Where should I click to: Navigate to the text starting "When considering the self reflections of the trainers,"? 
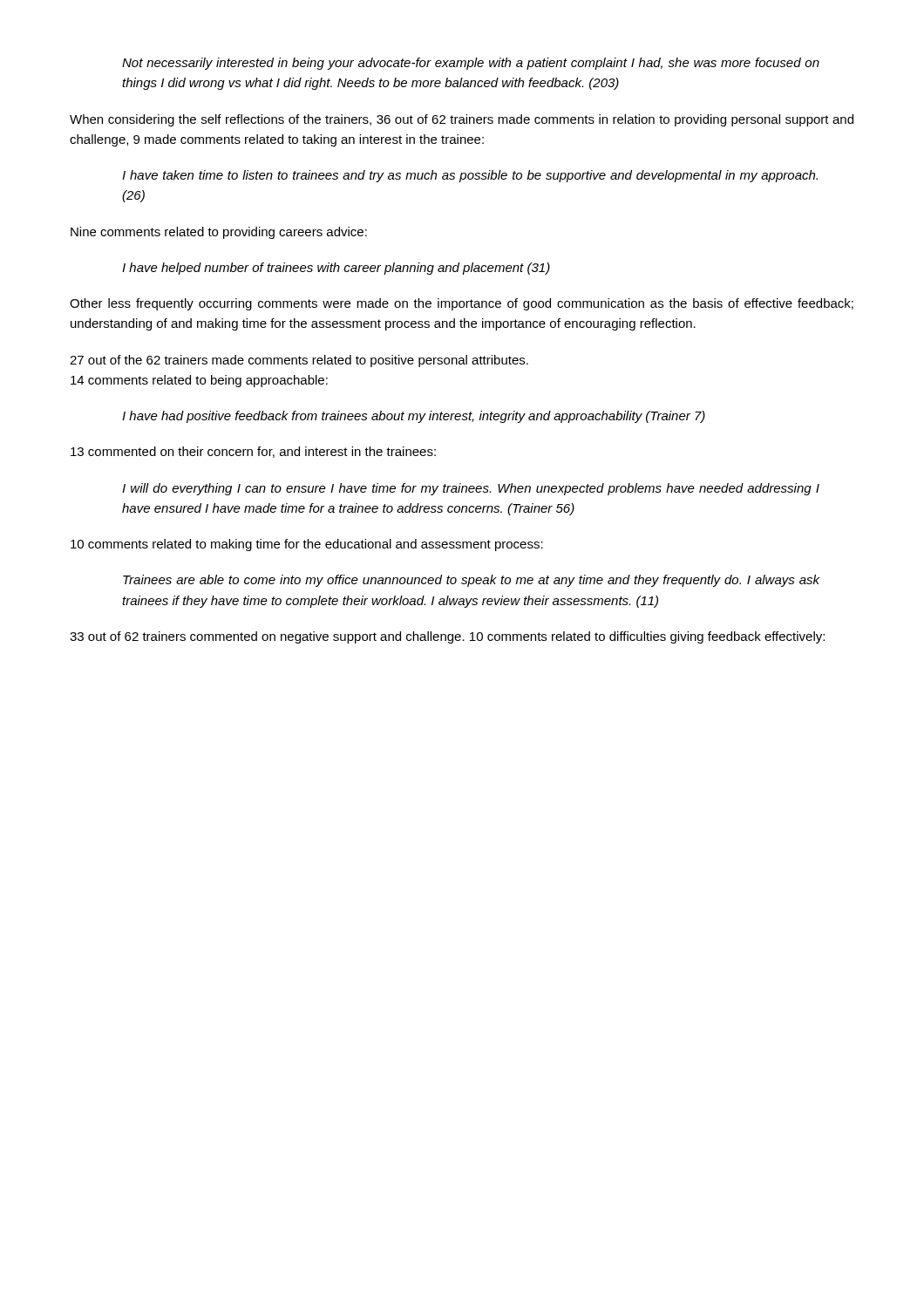tap(462, 129)
